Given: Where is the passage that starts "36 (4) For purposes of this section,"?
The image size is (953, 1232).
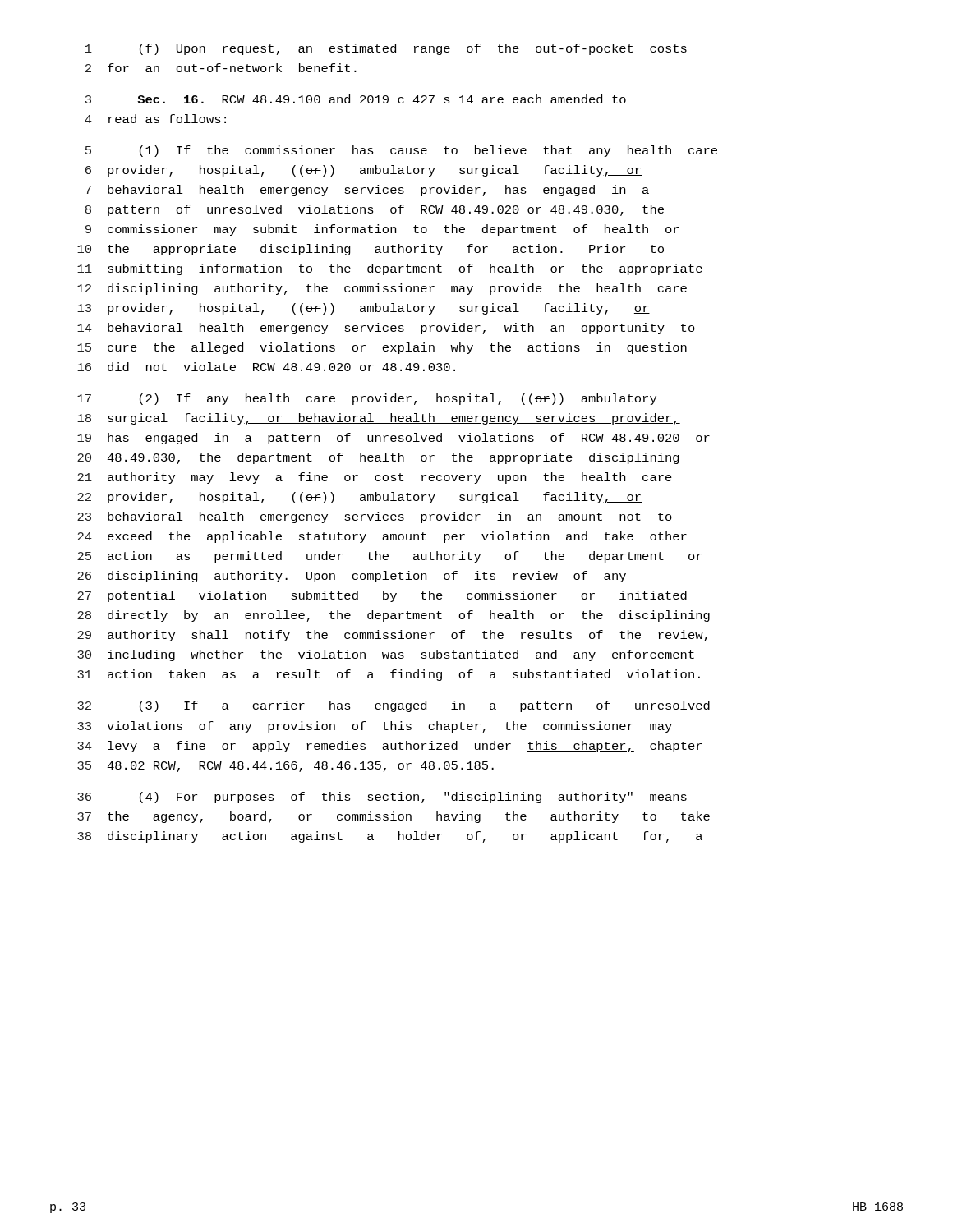Looking at the screenshot, I should tap(476, 817).
